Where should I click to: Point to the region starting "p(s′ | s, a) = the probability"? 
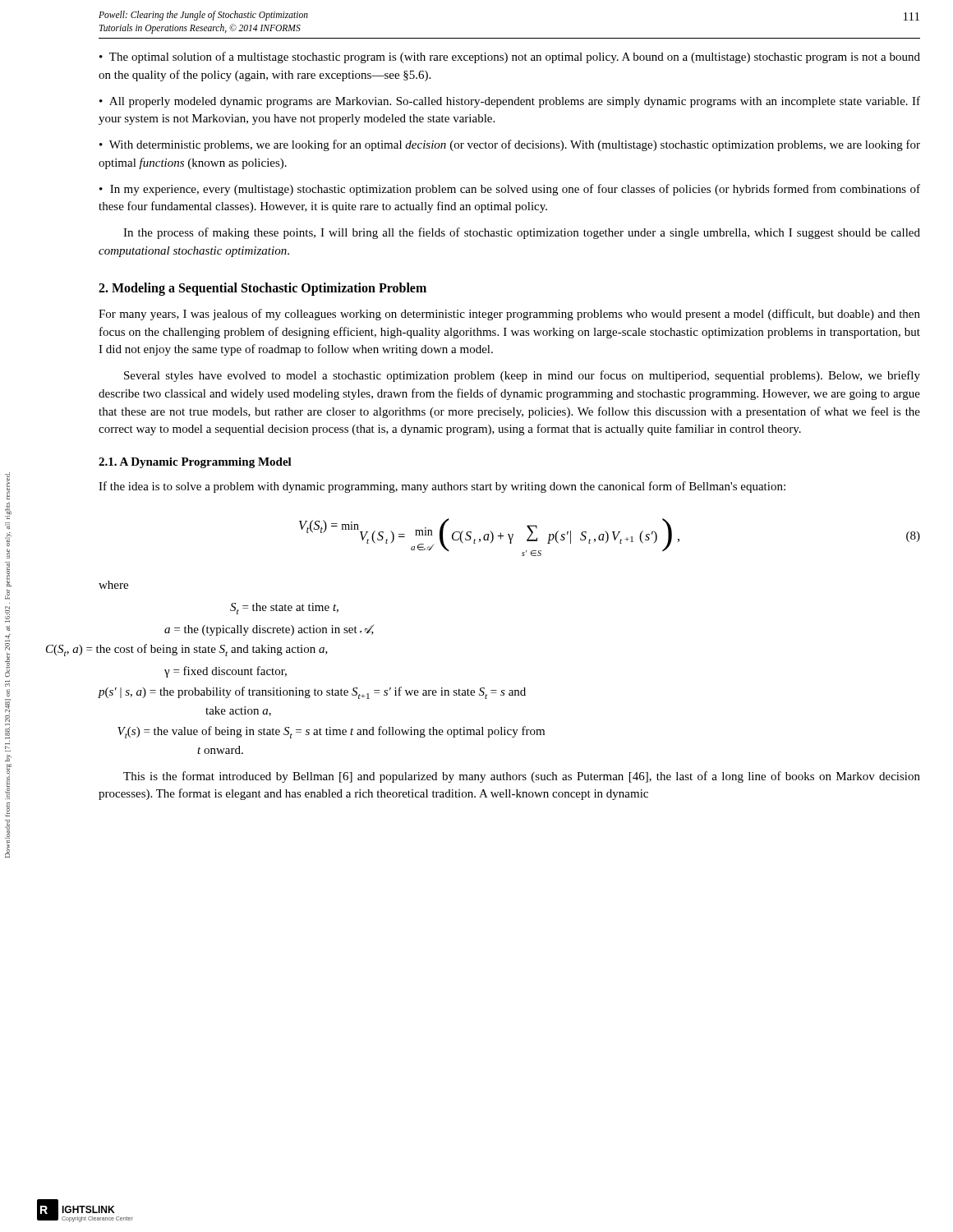[x=509, y=702]
